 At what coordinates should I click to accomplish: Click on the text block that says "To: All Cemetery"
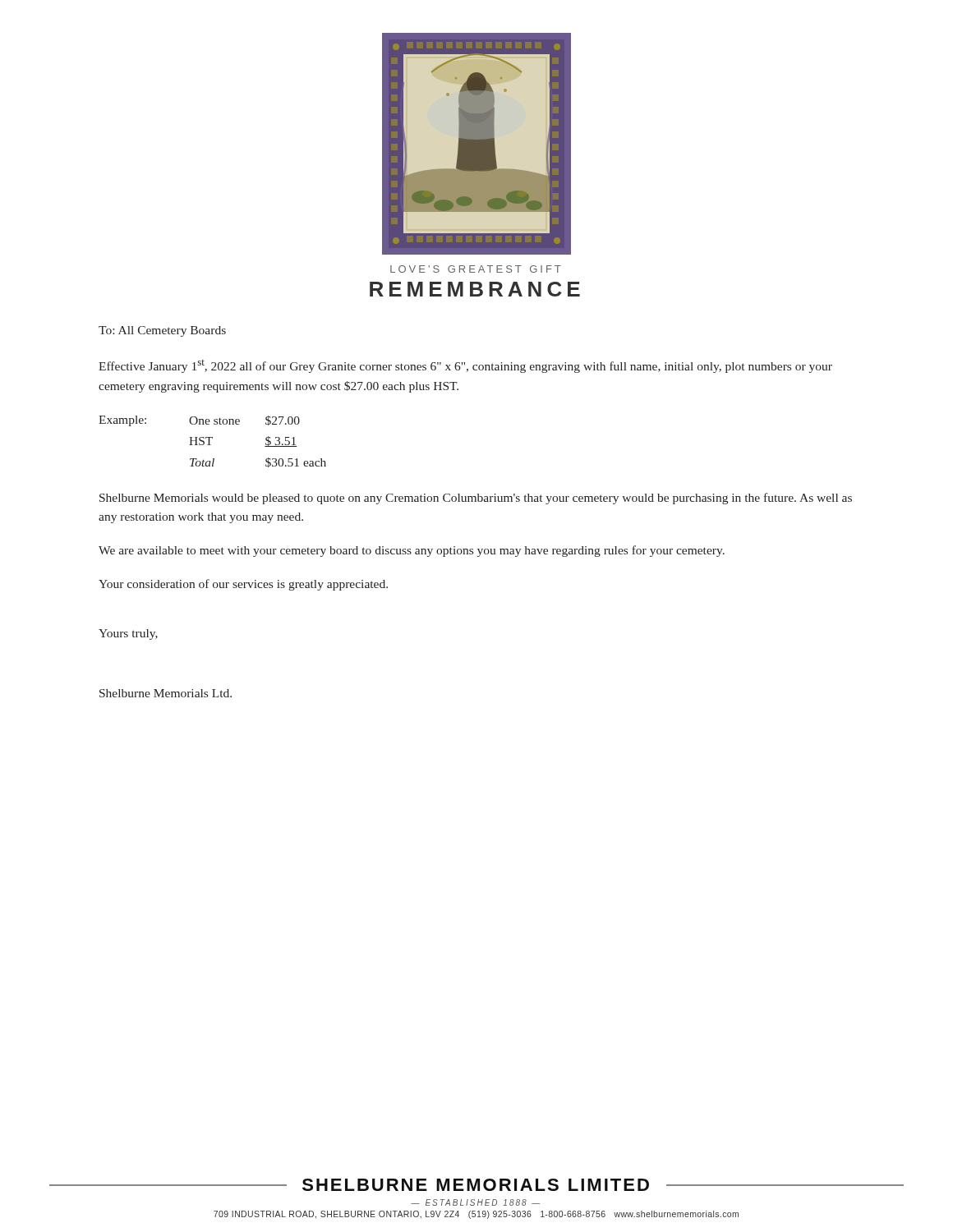coord(162,330)
